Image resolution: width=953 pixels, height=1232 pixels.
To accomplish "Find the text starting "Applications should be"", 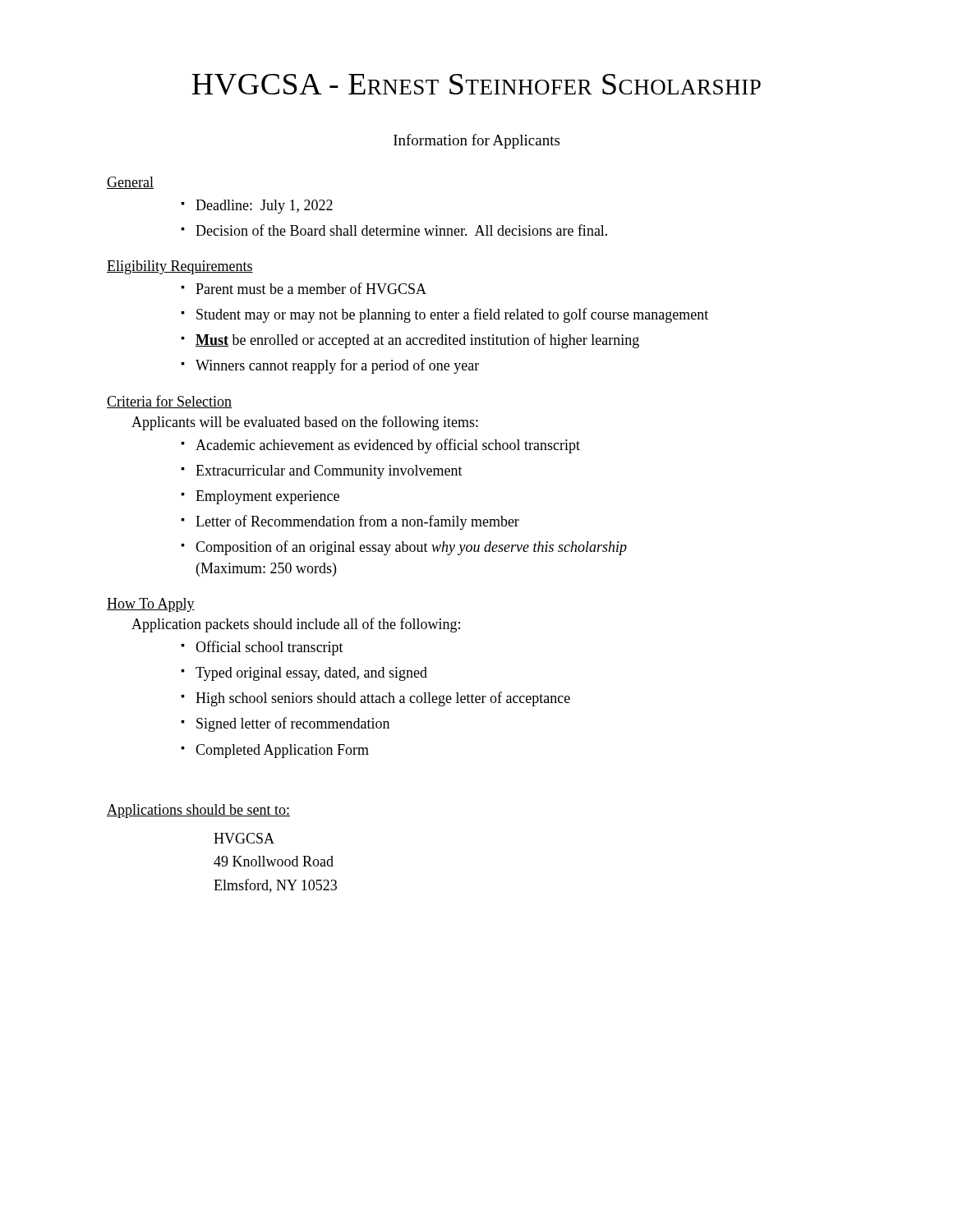I will pos(198,809).
